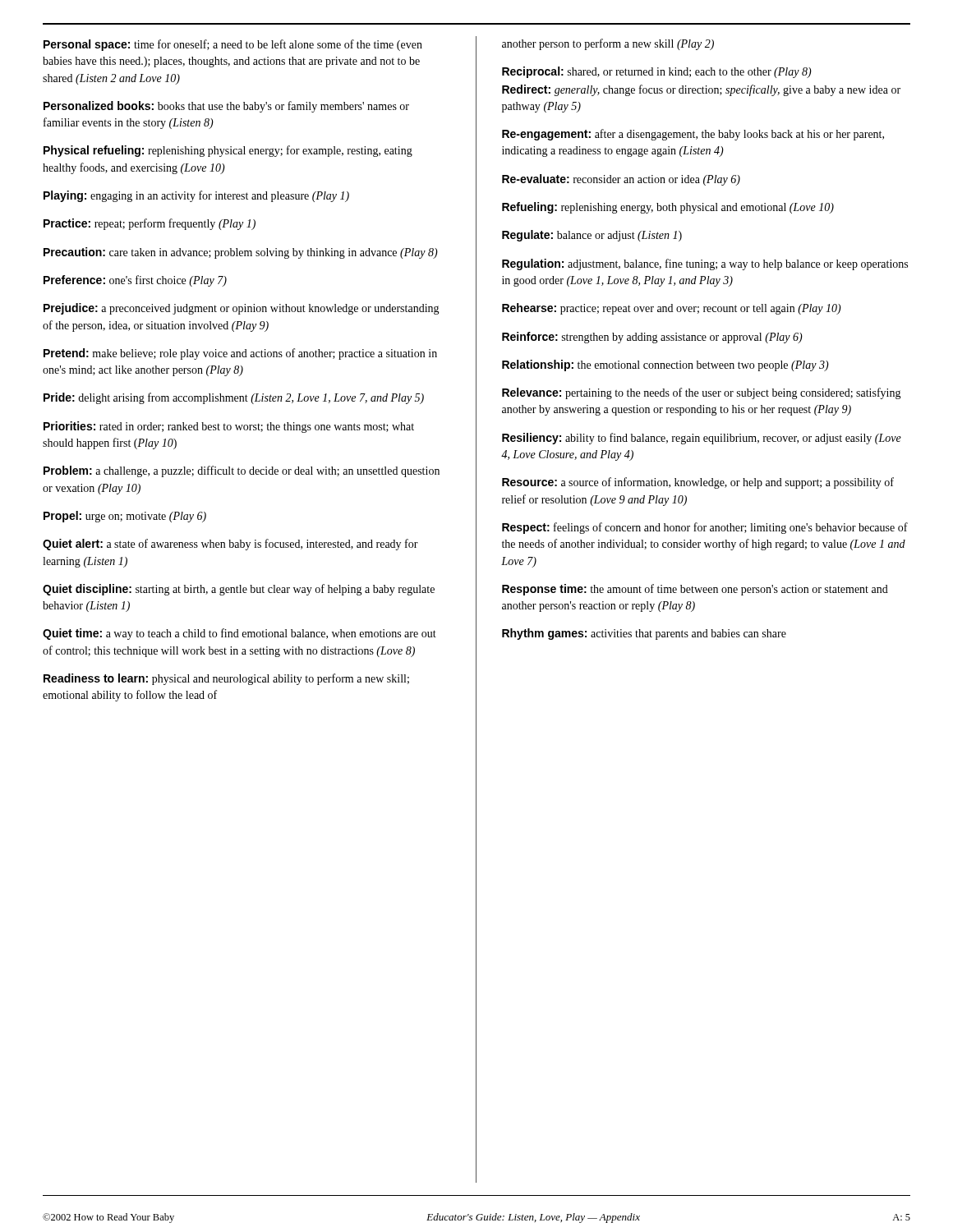Click on the list item with the text "Personal space: time for oneself; a need"
The width and height of the screenshot is (953, 1232).
(x=232, y=61)
